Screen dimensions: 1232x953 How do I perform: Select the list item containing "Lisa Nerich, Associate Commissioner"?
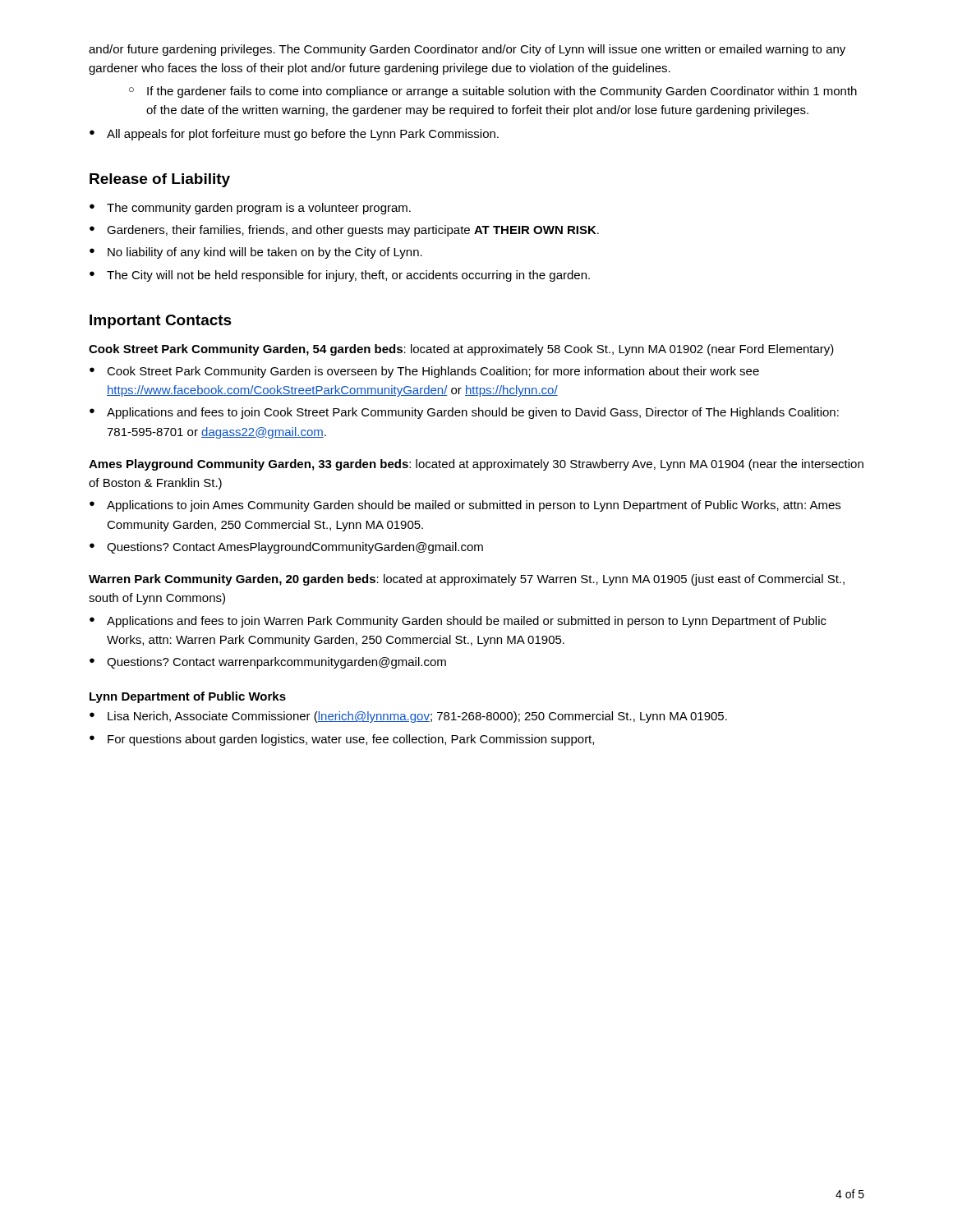click(417, 716)
